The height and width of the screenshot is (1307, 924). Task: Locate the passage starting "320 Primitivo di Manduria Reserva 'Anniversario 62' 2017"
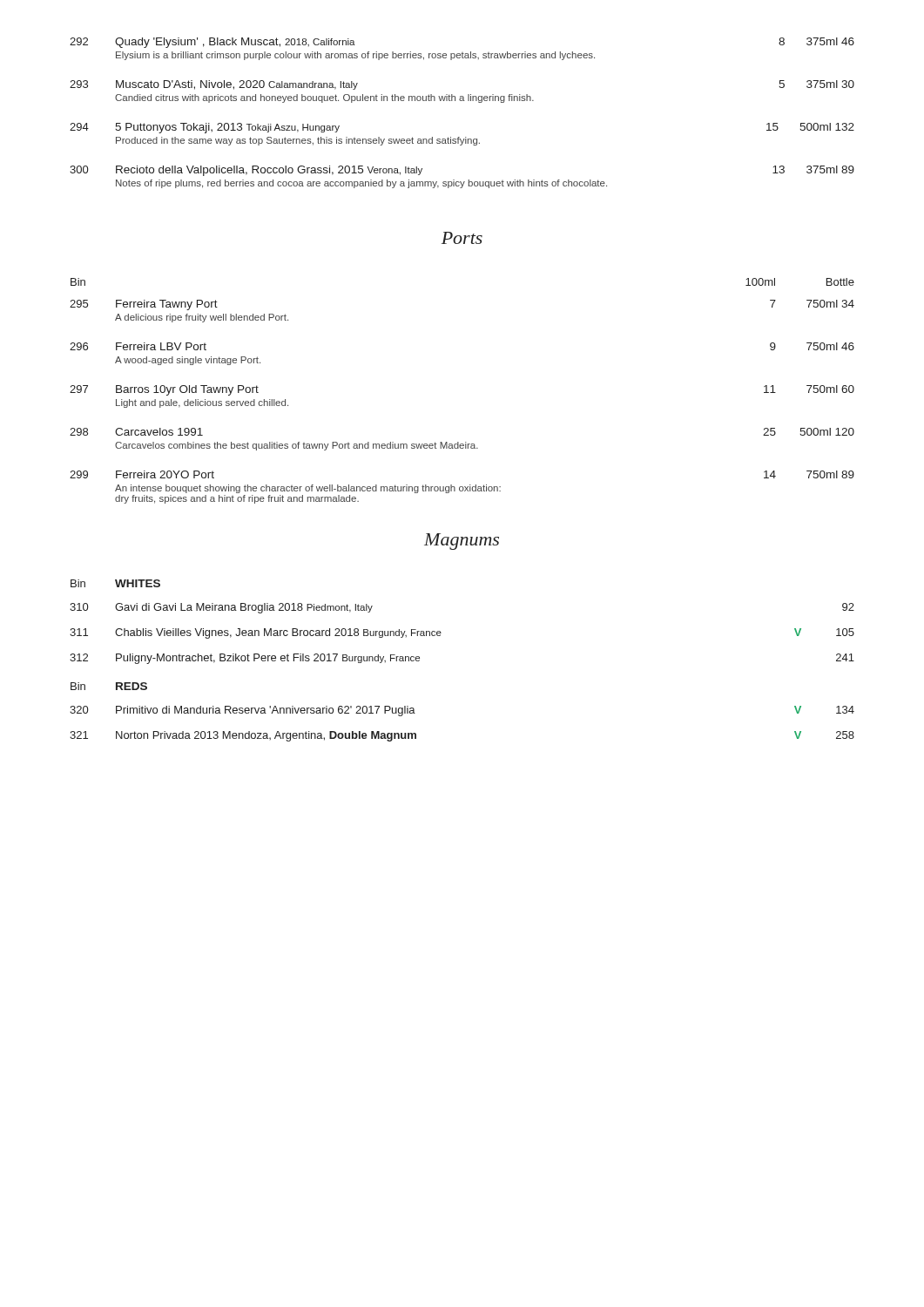pyautogui.click(x=263, y=711)
